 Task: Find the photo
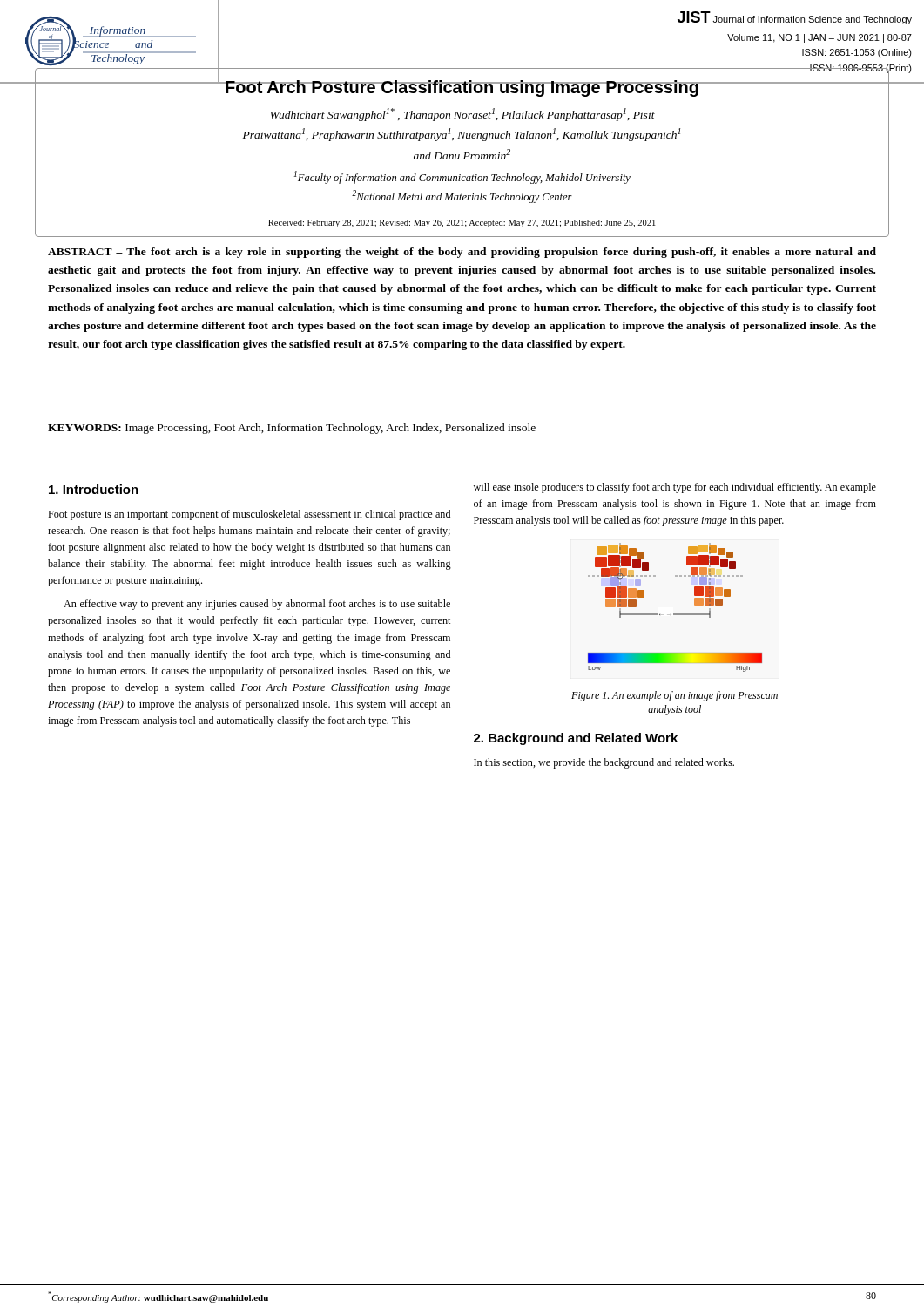(x=675, y=612)
